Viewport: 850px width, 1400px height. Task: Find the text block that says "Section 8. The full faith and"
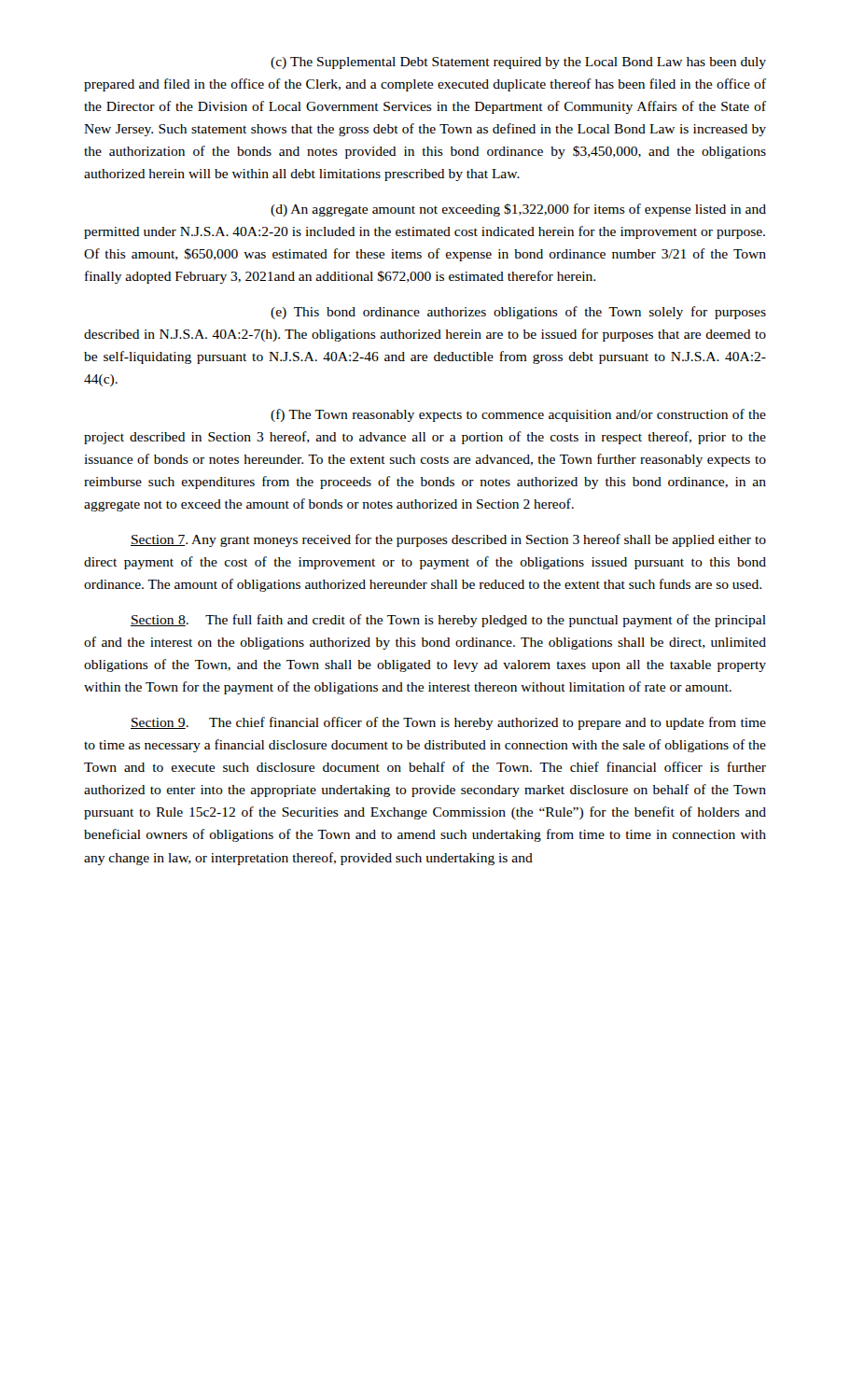tap(425, 654)
